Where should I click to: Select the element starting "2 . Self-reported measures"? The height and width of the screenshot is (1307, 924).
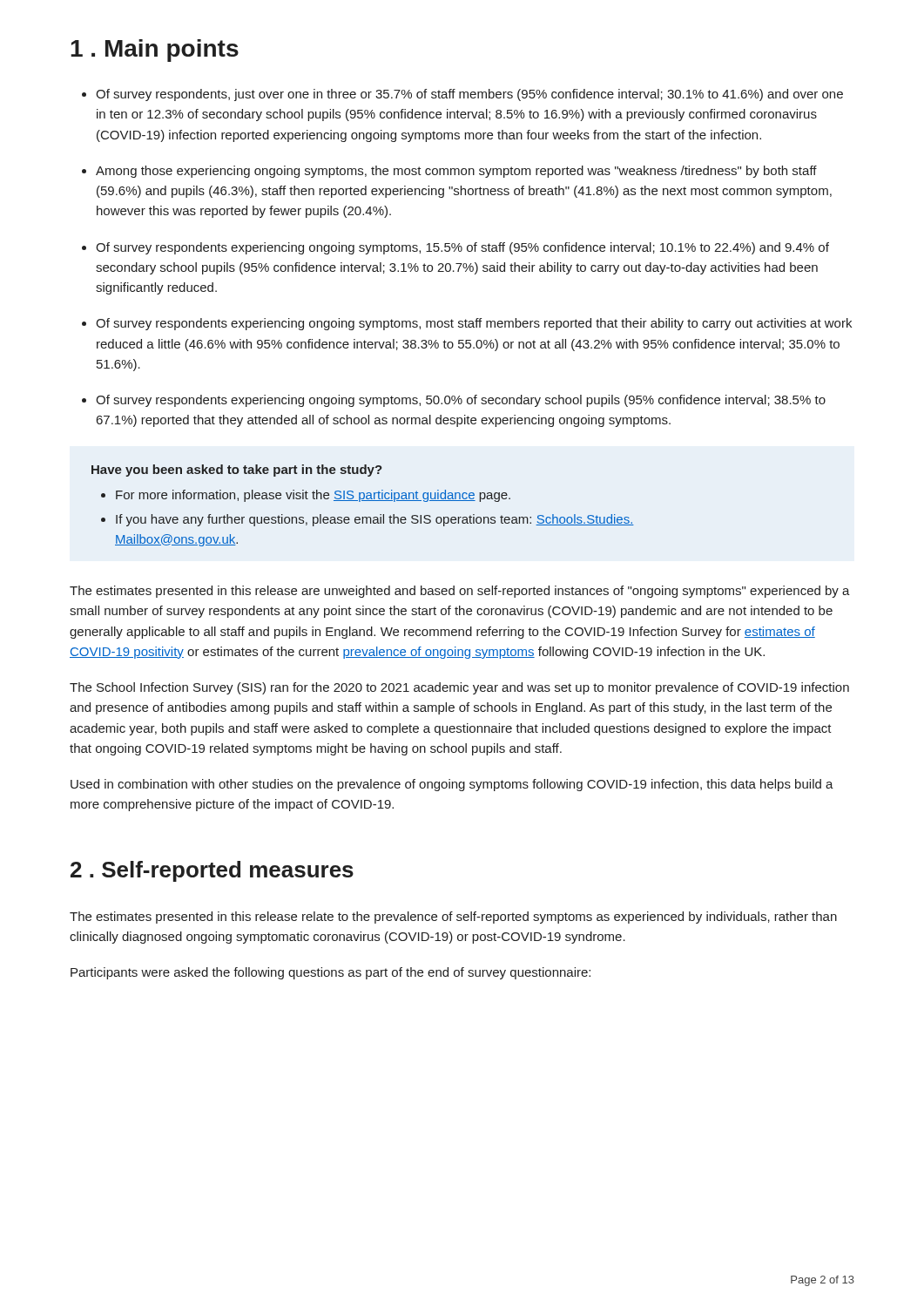[x=212, y=871]
